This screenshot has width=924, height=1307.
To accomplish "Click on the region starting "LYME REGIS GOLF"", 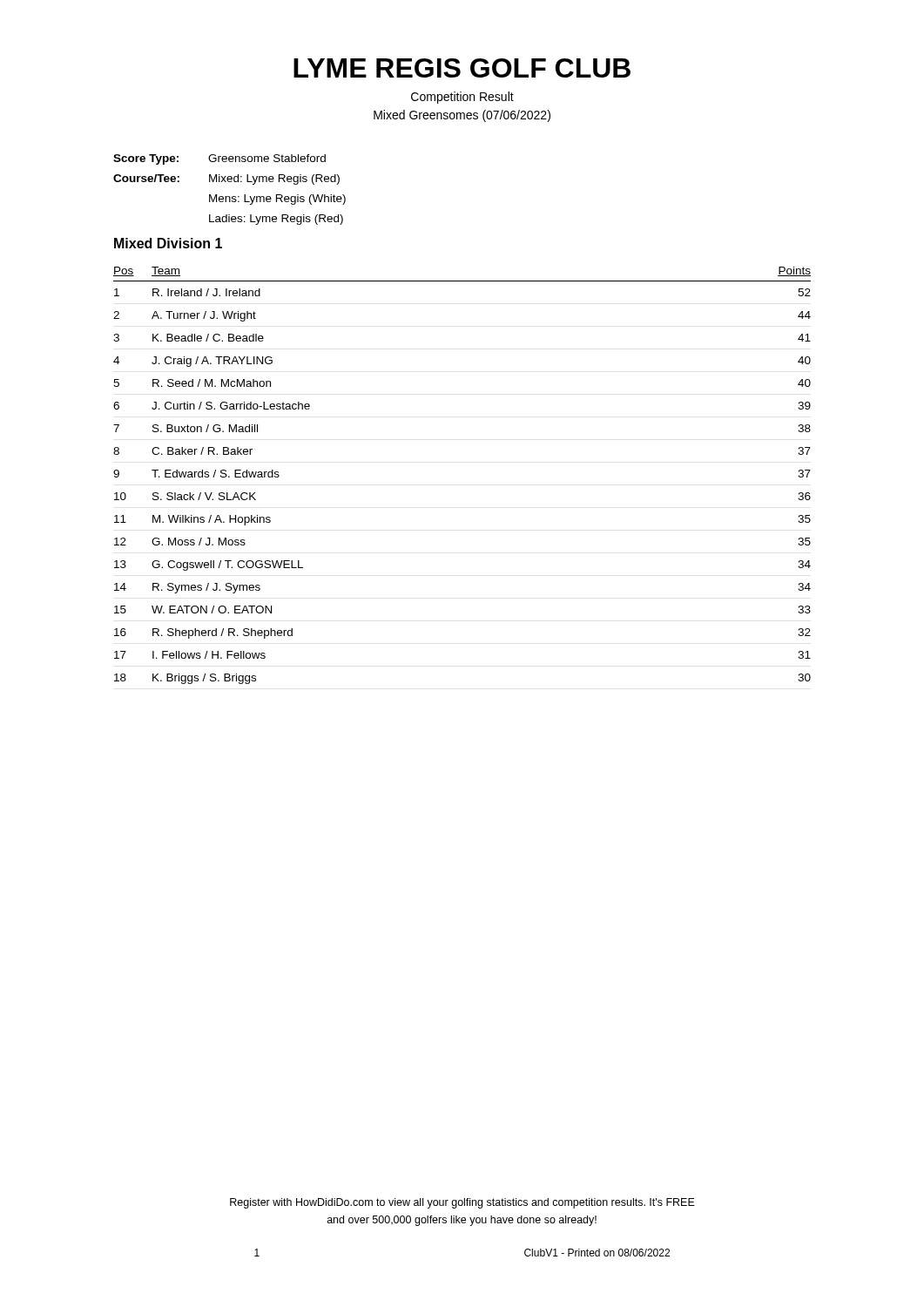I will [x=462, y=68].
